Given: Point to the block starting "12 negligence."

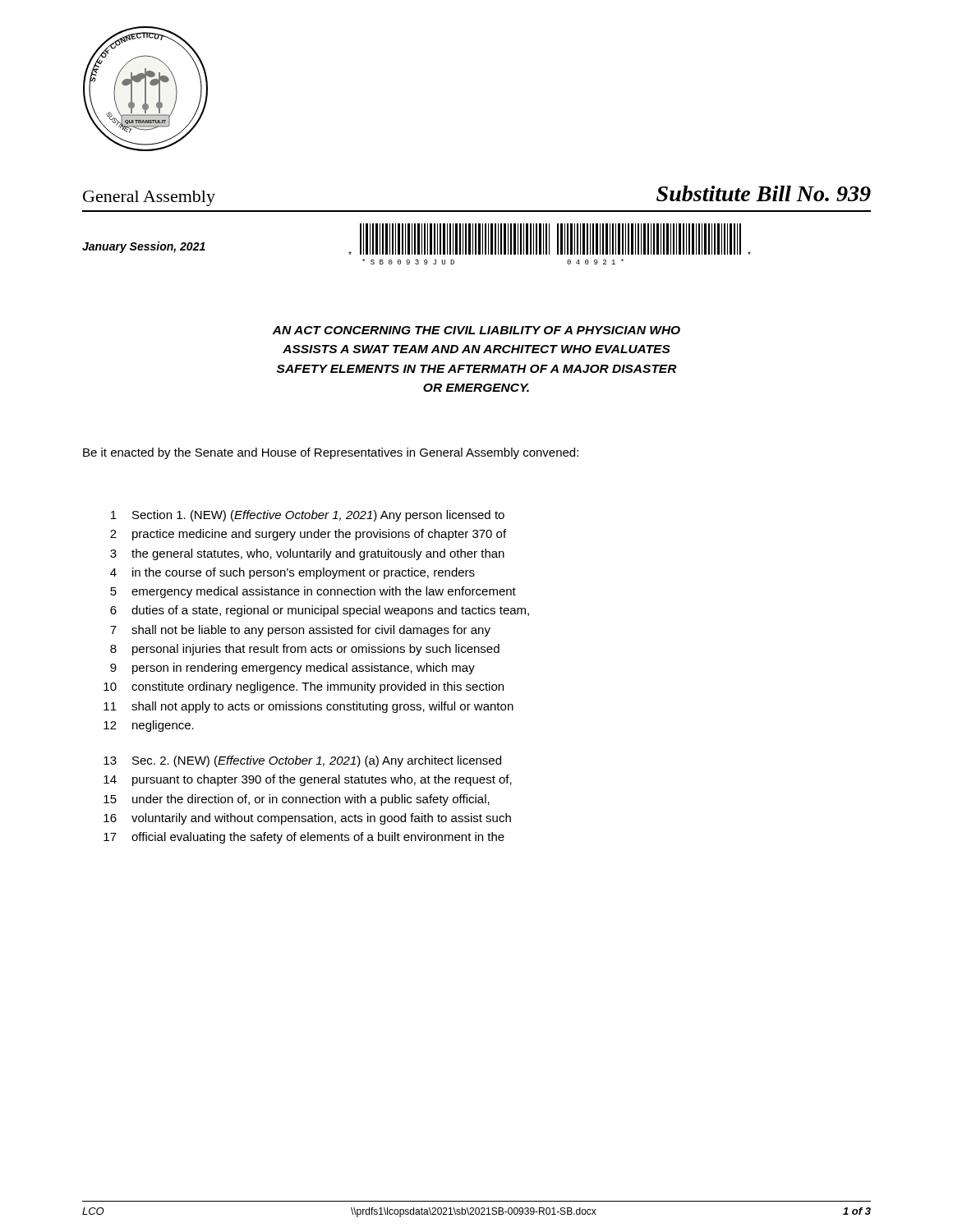Looking at the screenshot, I should click(x=149, y=726).
